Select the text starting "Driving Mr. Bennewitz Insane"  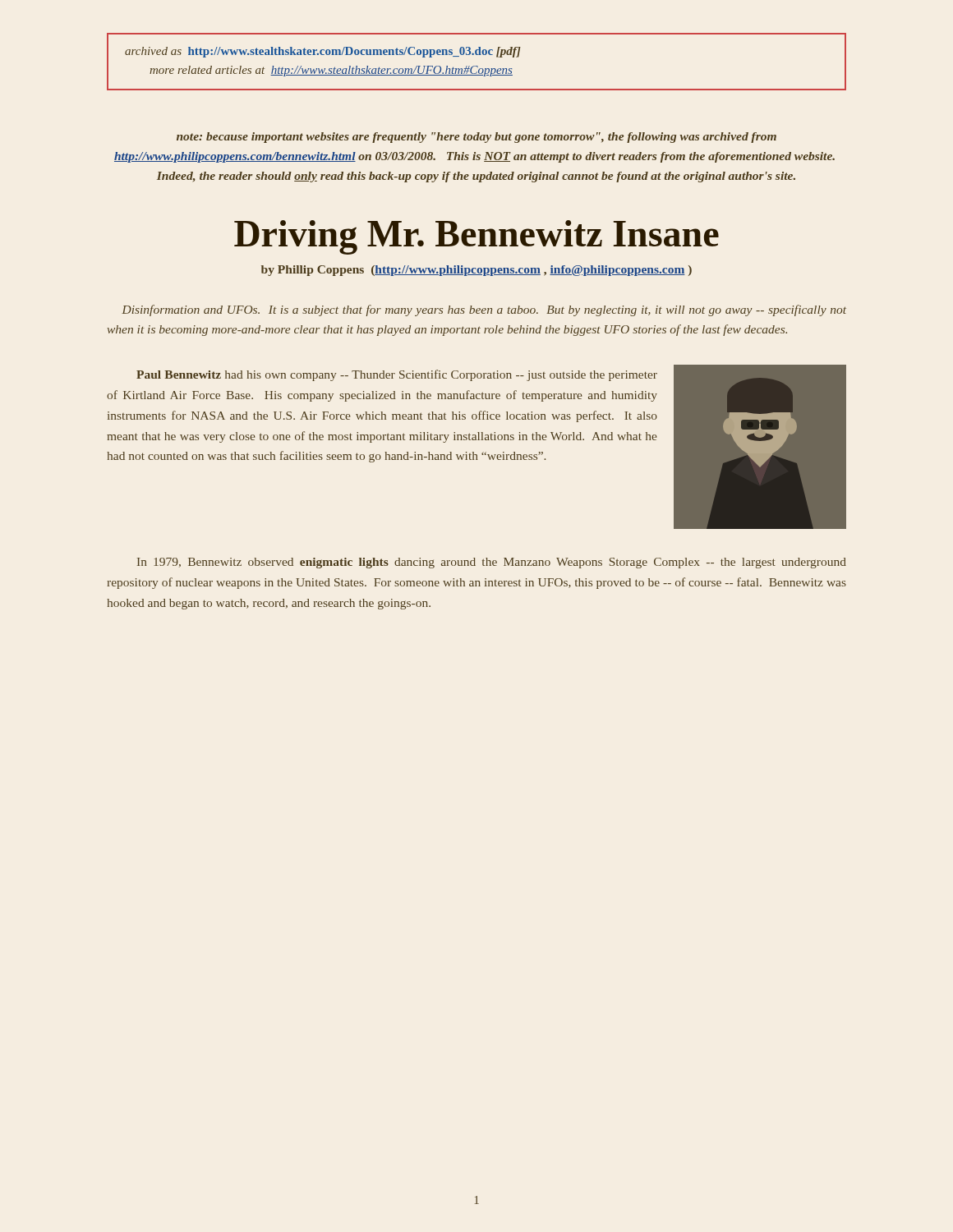476,233
